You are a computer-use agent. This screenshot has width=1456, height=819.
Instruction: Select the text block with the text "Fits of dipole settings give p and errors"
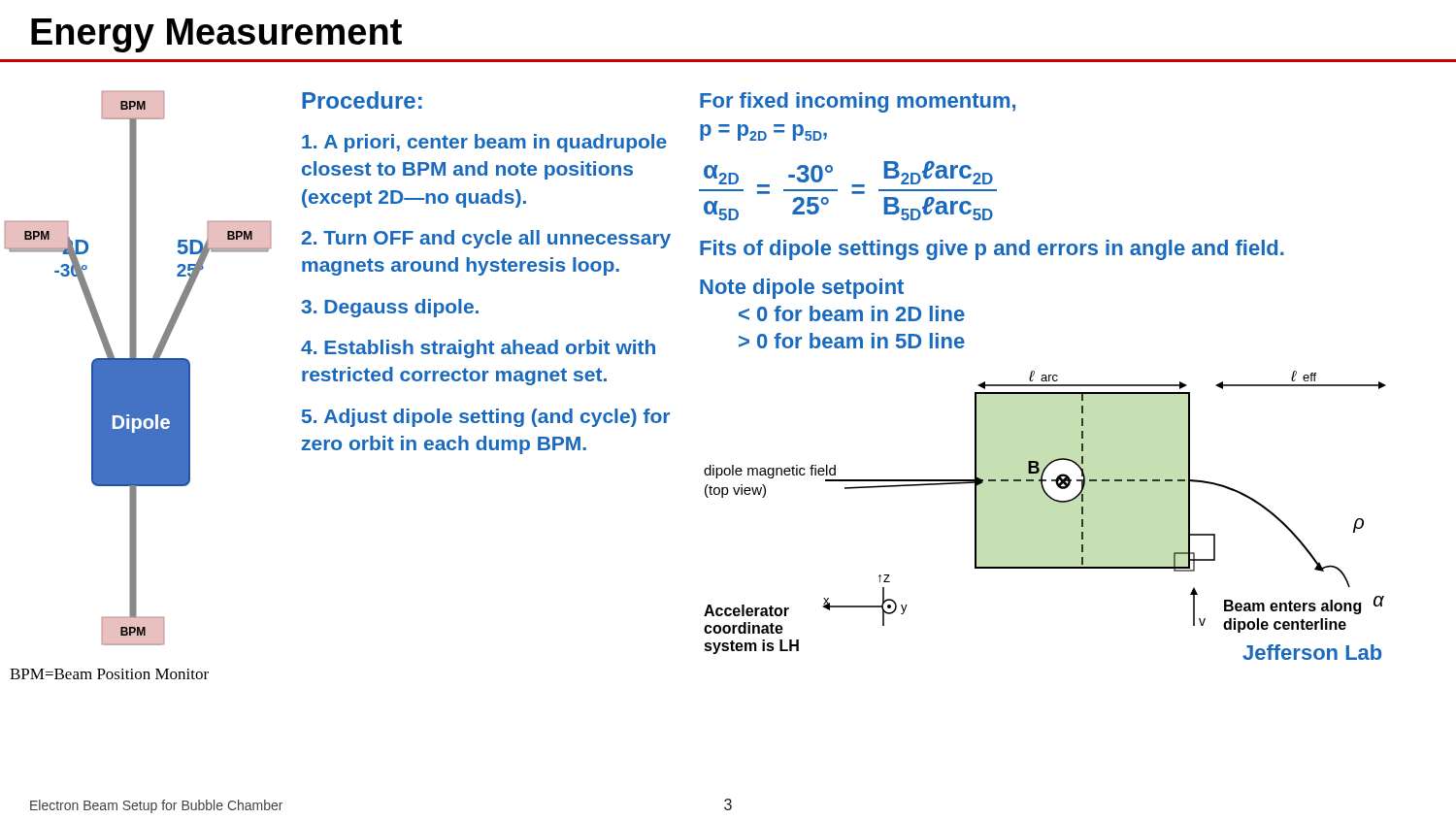coord(992,248)
